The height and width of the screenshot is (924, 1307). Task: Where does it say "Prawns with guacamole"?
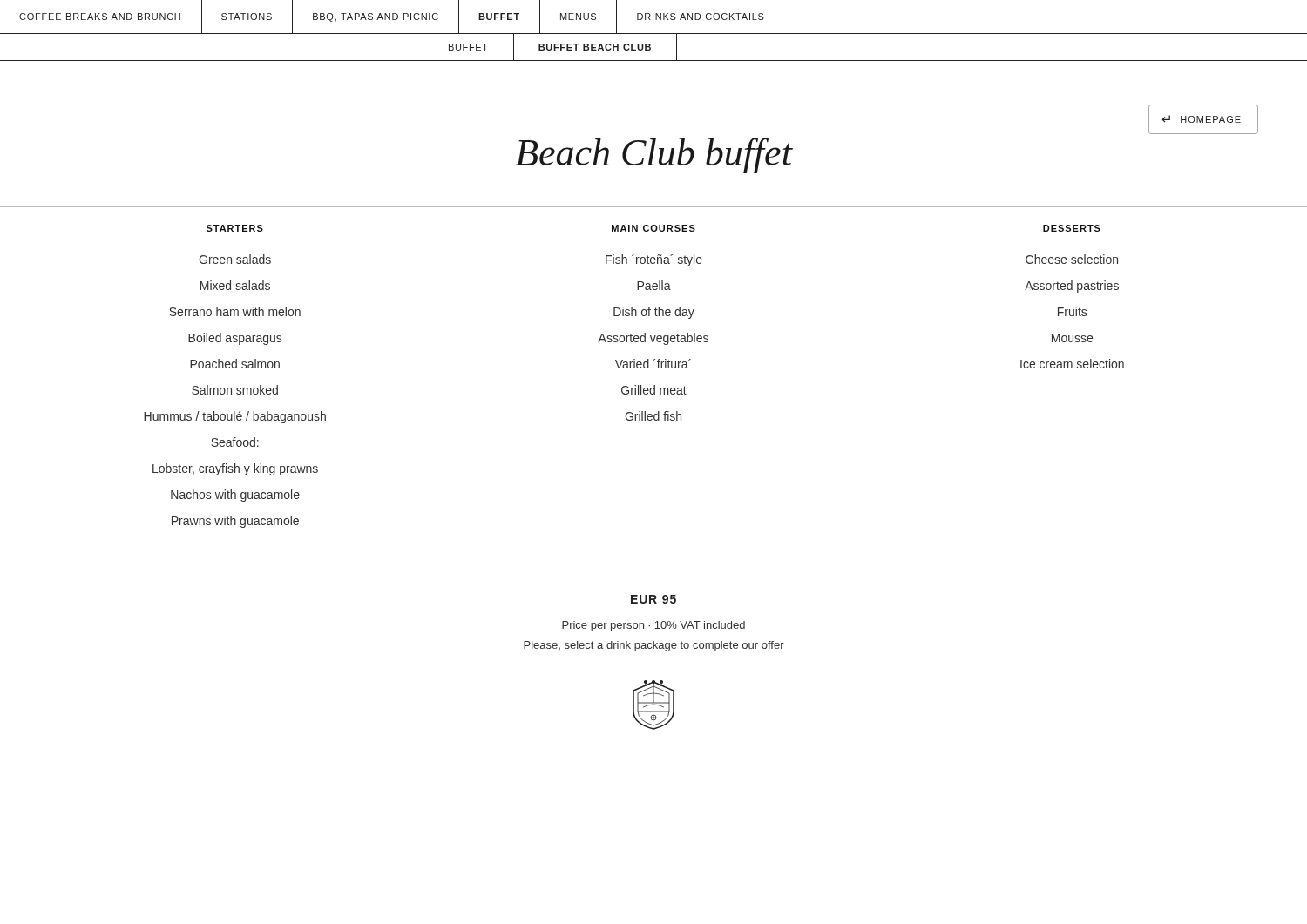tap(235, 521)
